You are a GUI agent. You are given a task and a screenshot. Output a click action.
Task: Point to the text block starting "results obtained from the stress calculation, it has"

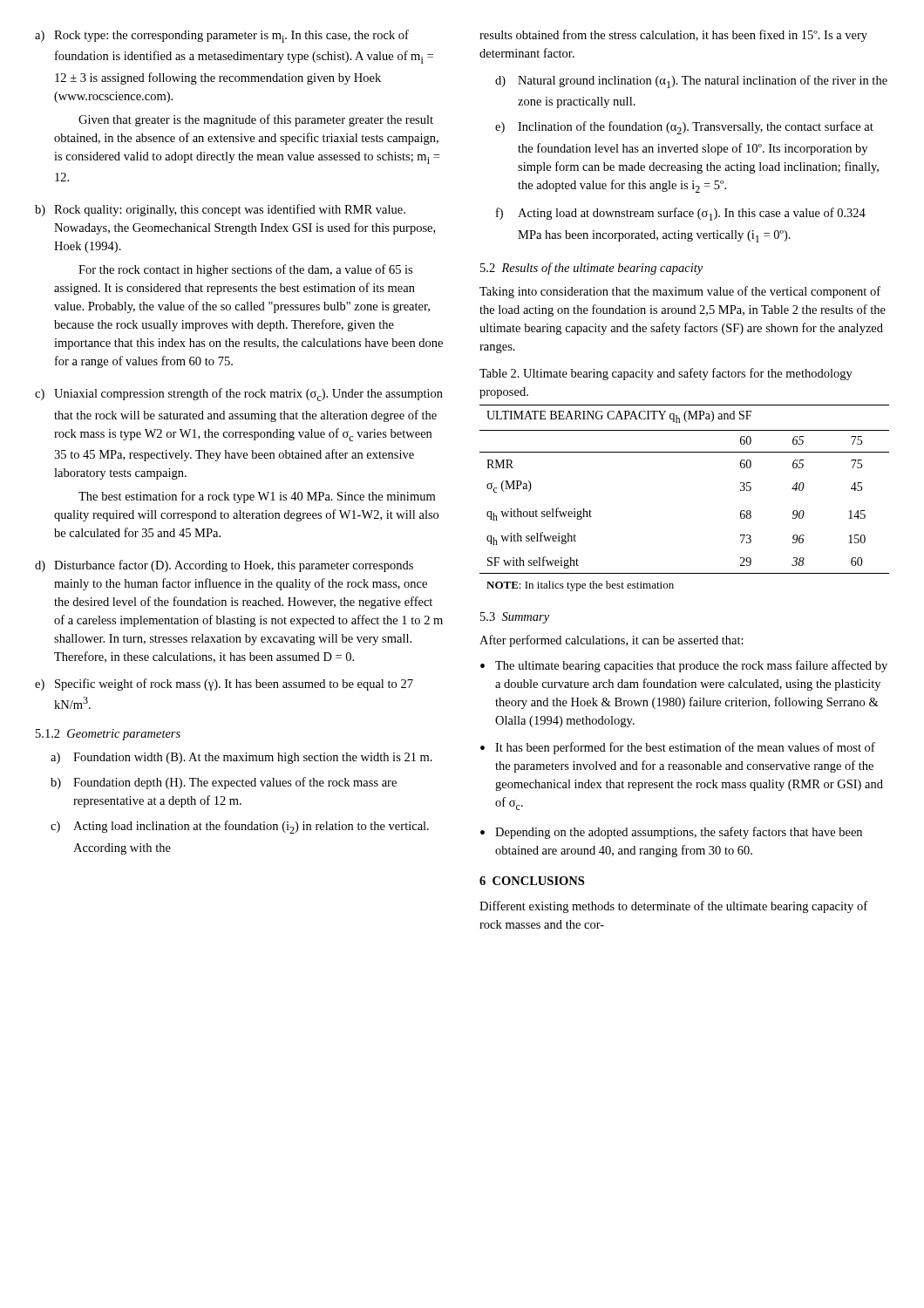pyautogui.click(x=673, y=44)
